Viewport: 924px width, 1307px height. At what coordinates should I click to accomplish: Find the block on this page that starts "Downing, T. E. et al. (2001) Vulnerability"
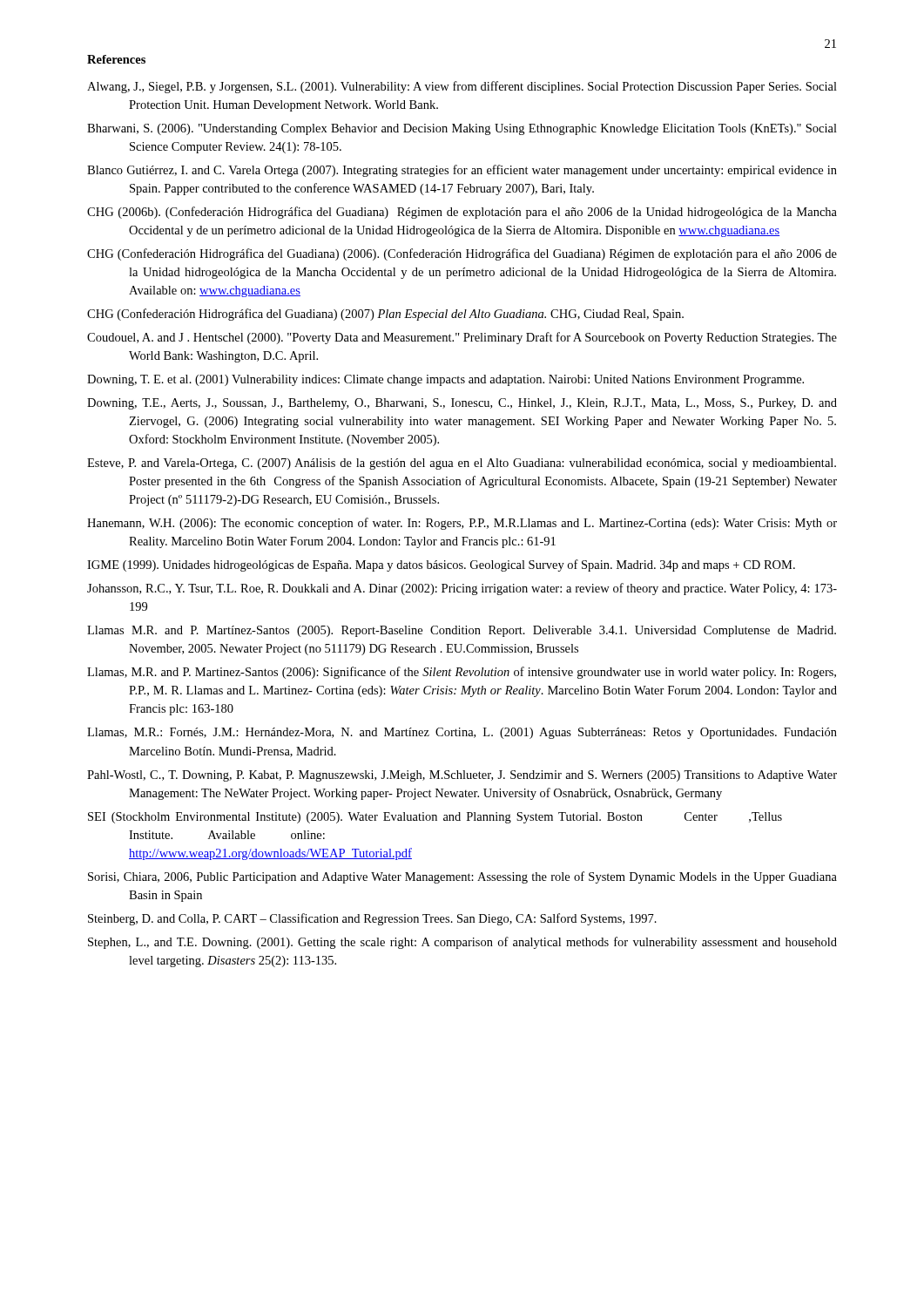point(446,379)
